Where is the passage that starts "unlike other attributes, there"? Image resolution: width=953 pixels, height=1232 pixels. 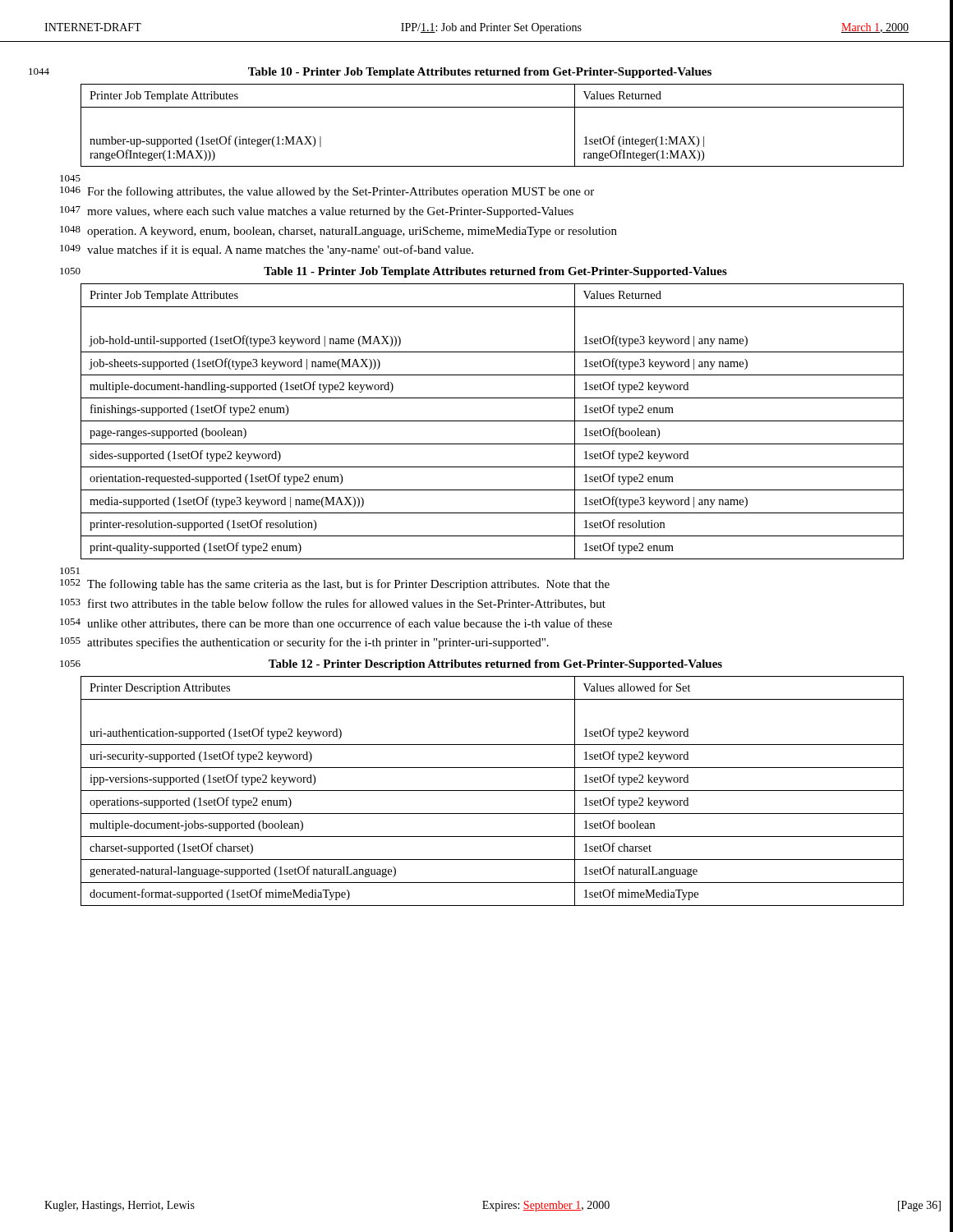[350, 623]
